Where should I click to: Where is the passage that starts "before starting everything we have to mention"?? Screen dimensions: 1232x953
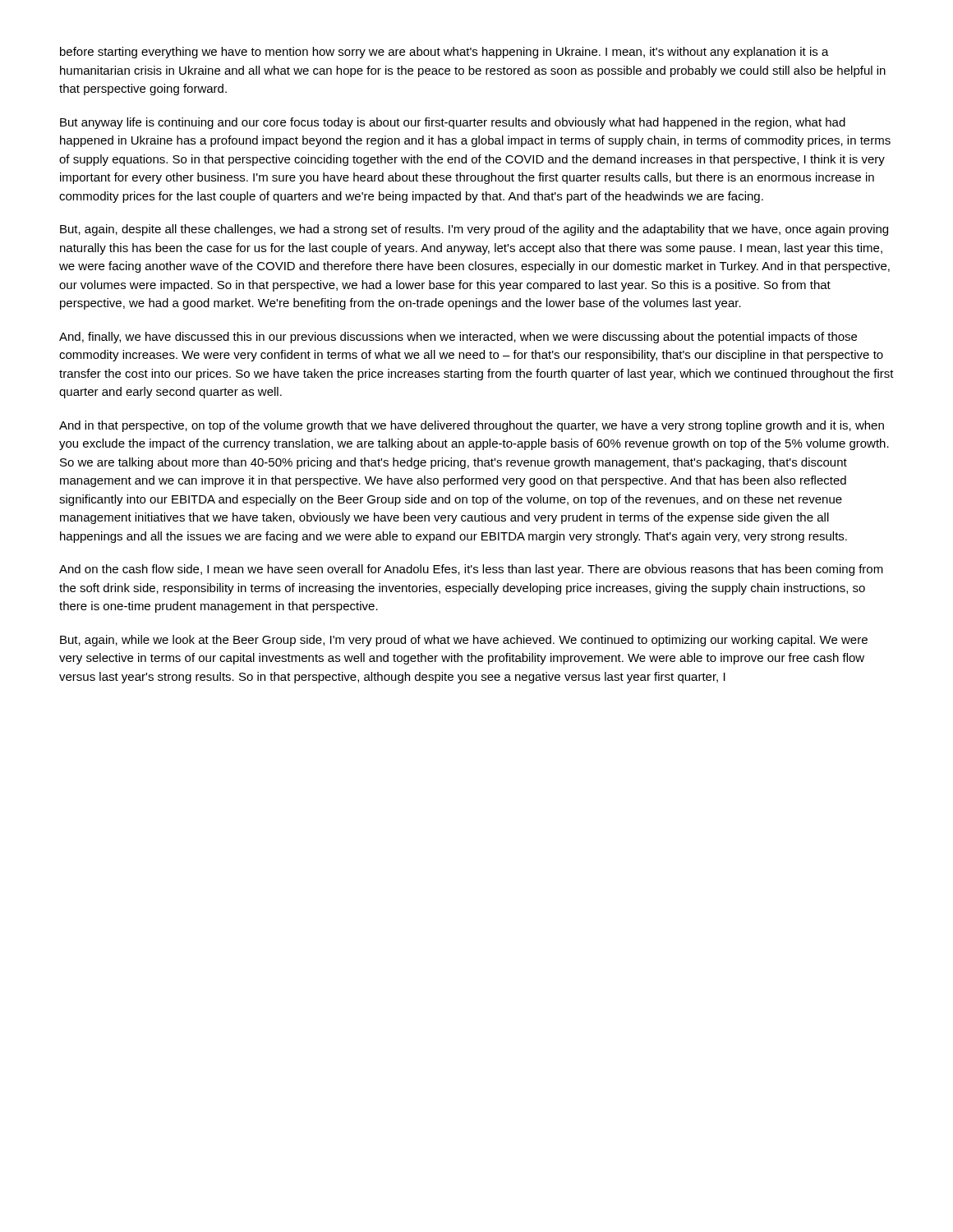pos(473,70)
